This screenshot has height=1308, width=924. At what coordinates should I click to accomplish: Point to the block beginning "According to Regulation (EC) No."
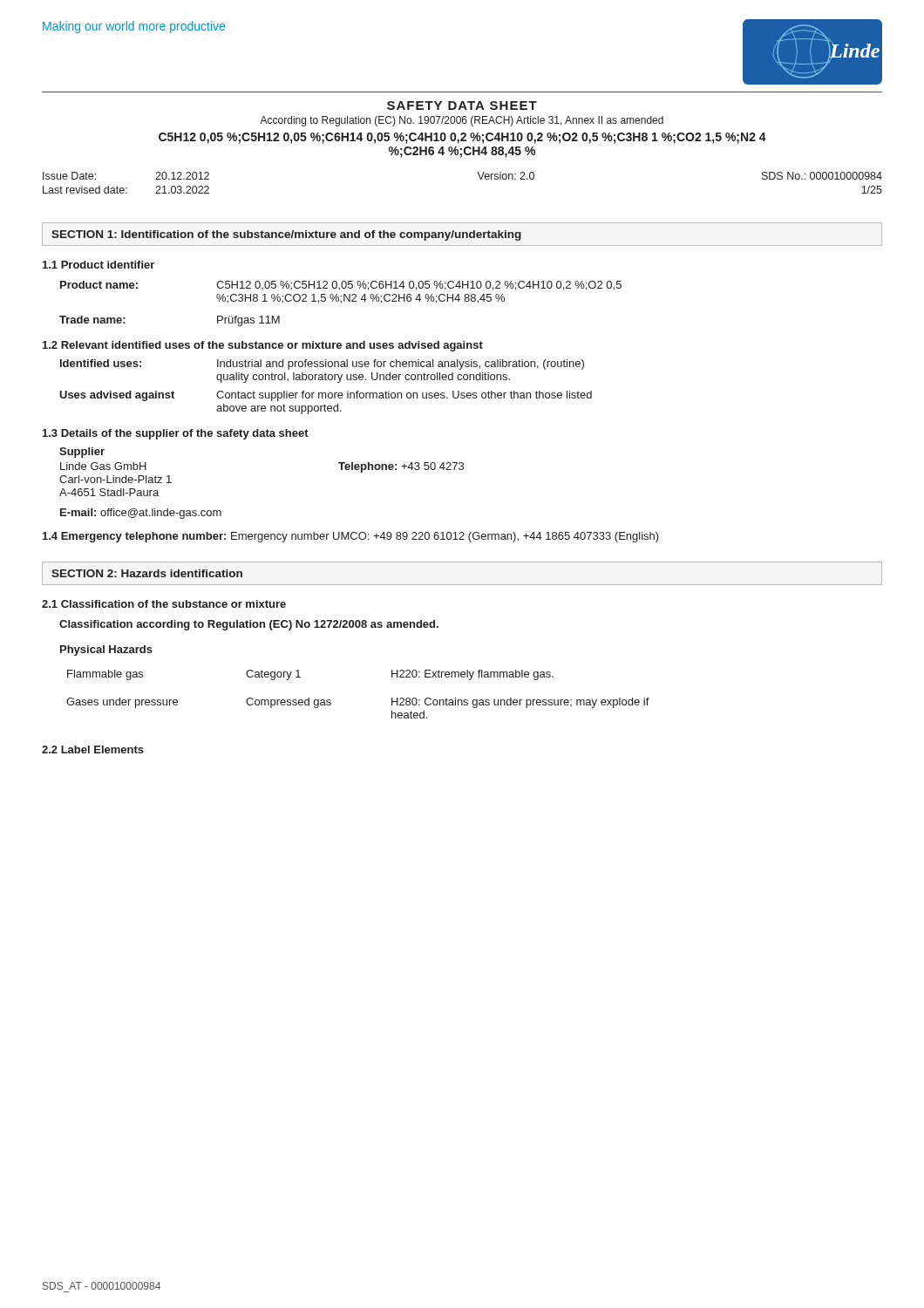click(x=462, y=120)
